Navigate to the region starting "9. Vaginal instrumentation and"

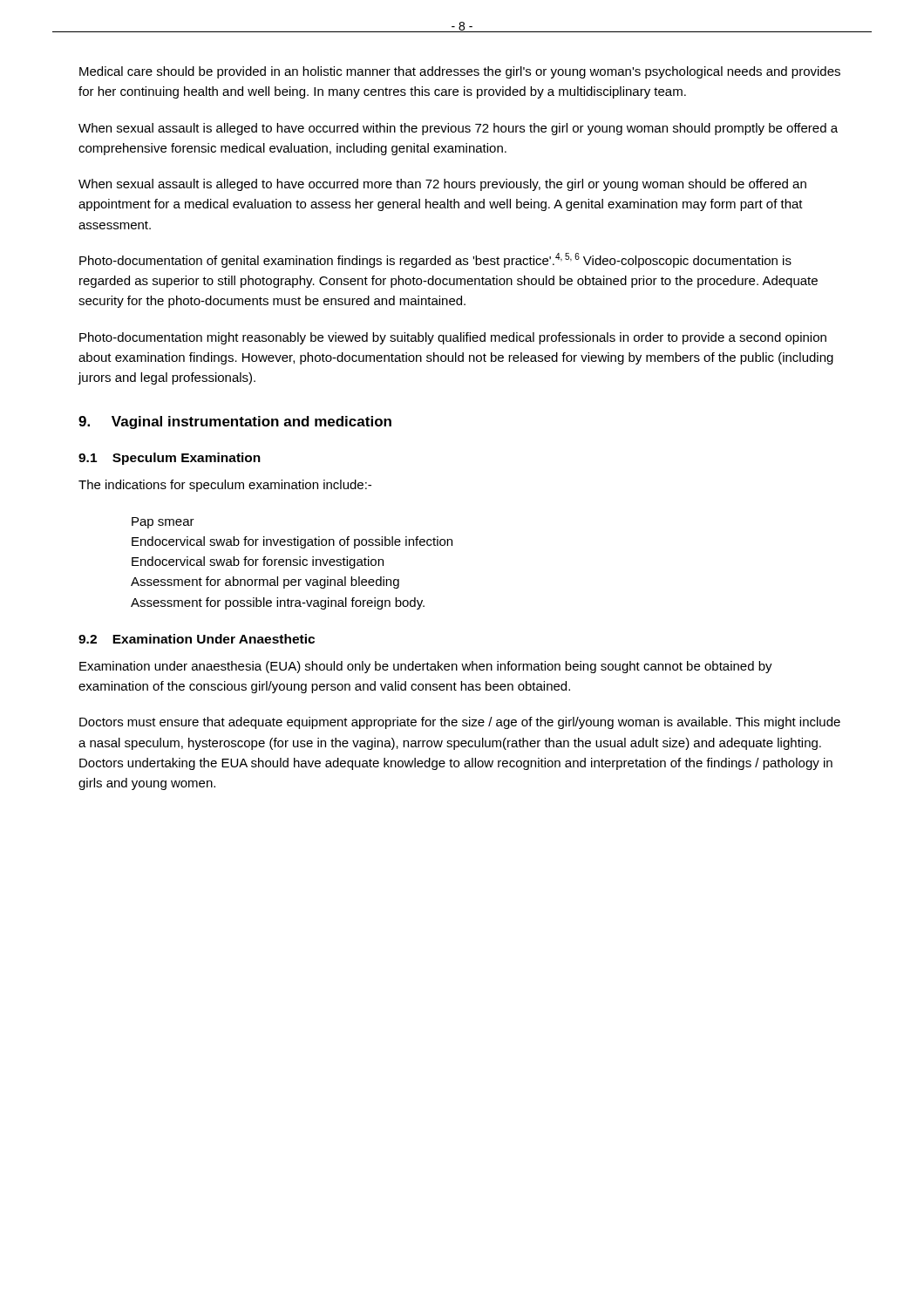point(235,422)
